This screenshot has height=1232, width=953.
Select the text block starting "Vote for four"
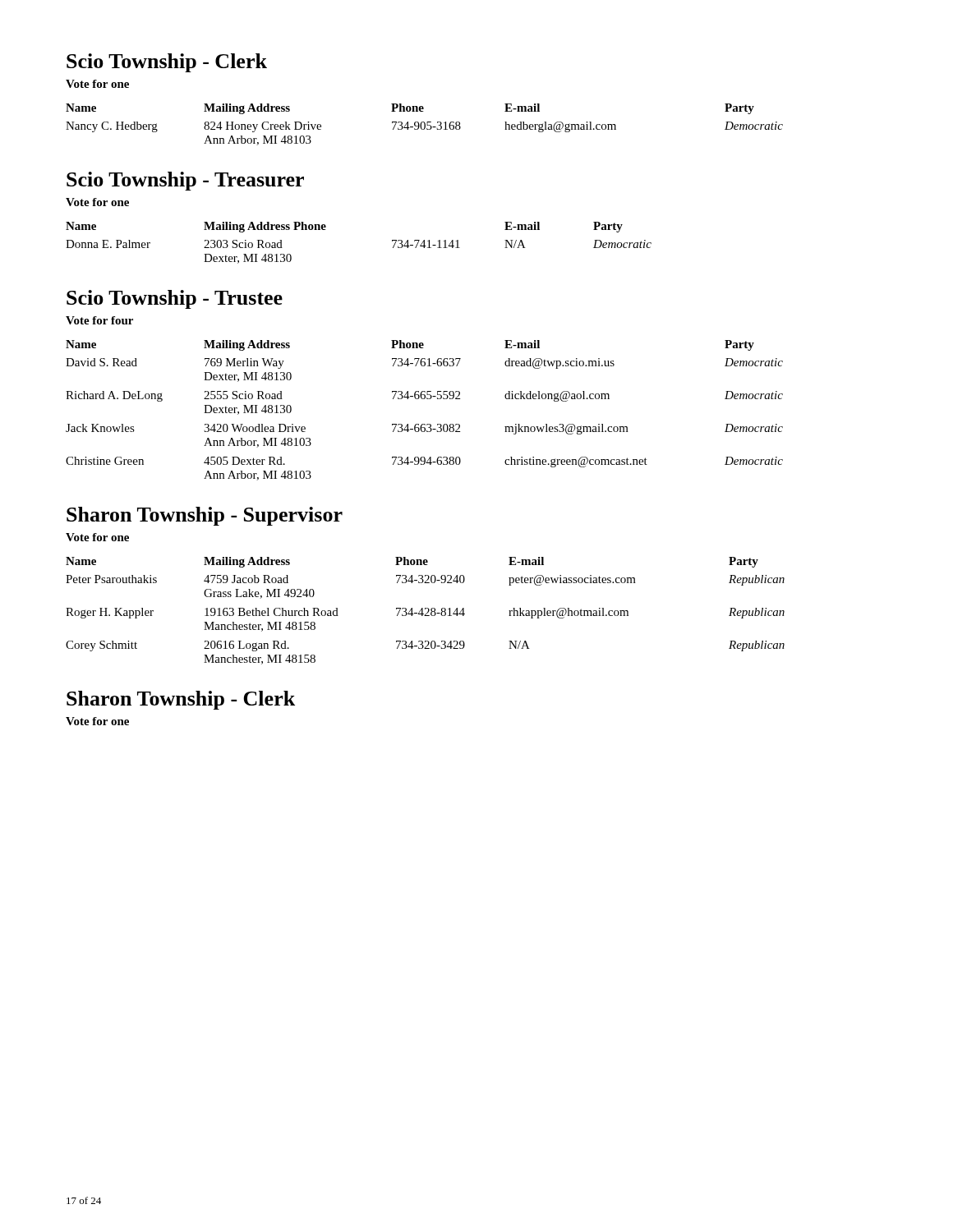click(99, 320)
